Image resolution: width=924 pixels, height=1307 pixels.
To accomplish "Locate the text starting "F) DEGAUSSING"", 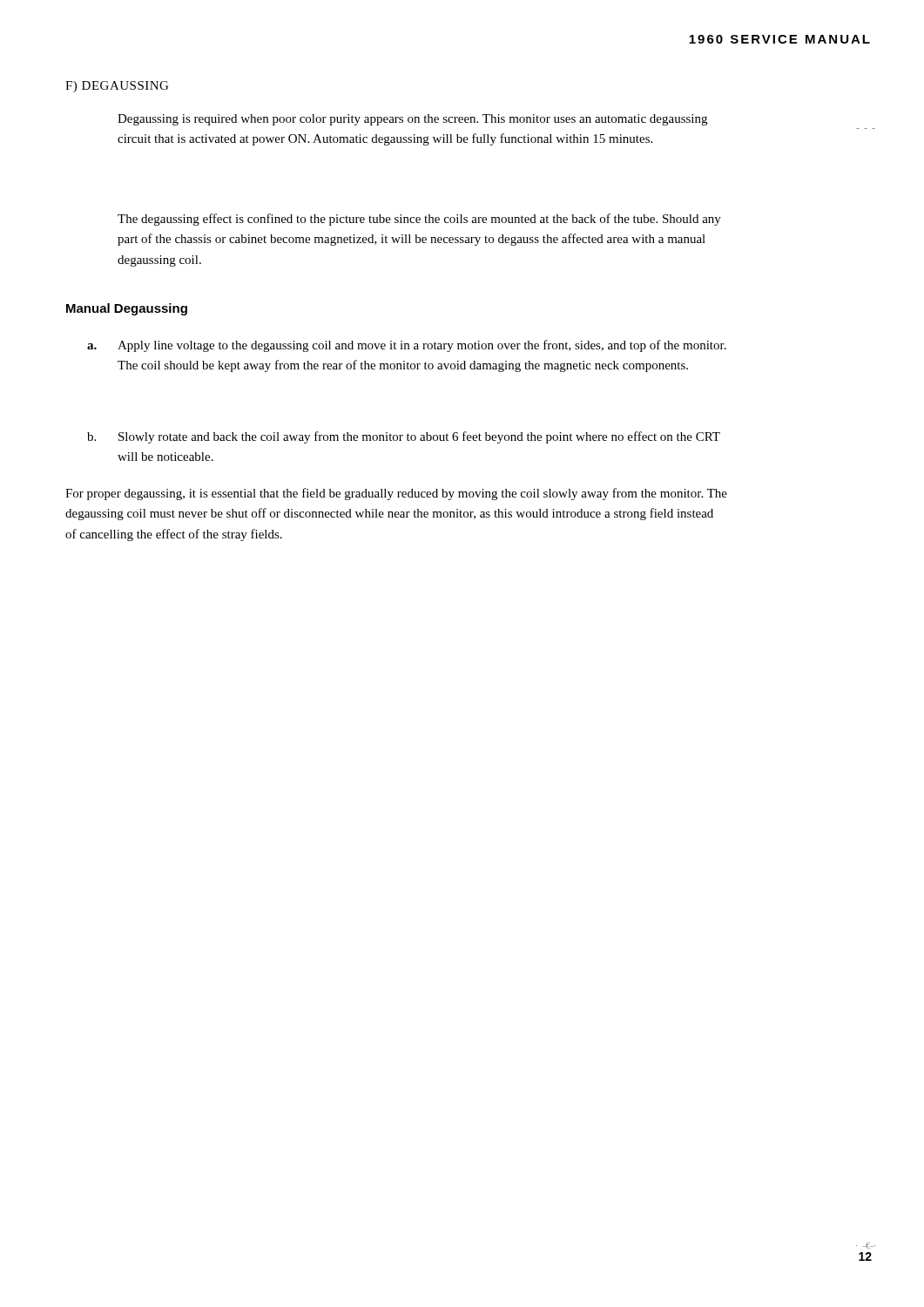I will tap(117, 85).
